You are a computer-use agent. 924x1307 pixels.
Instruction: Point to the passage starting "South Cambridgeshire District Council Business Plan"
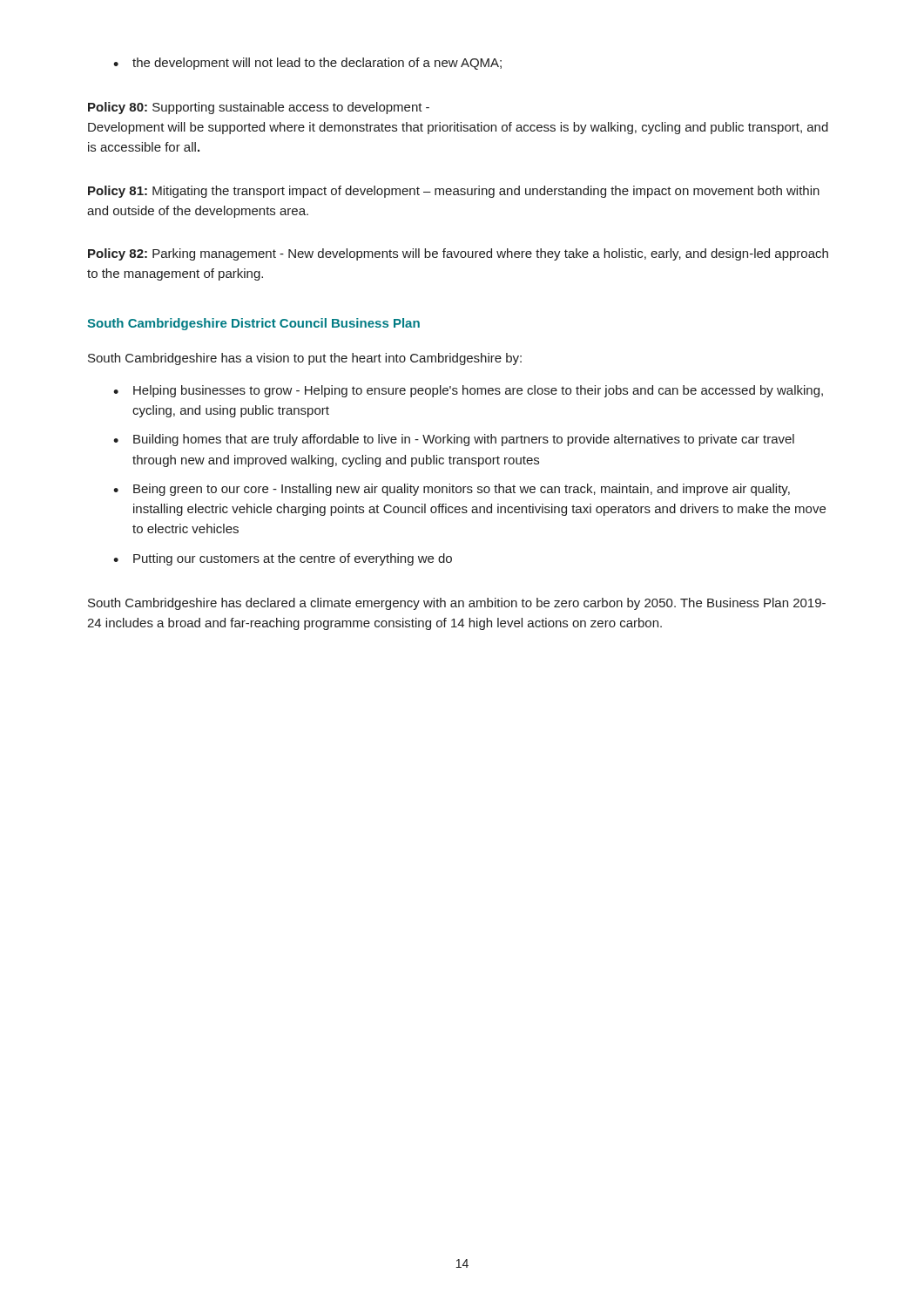(254, 323)
